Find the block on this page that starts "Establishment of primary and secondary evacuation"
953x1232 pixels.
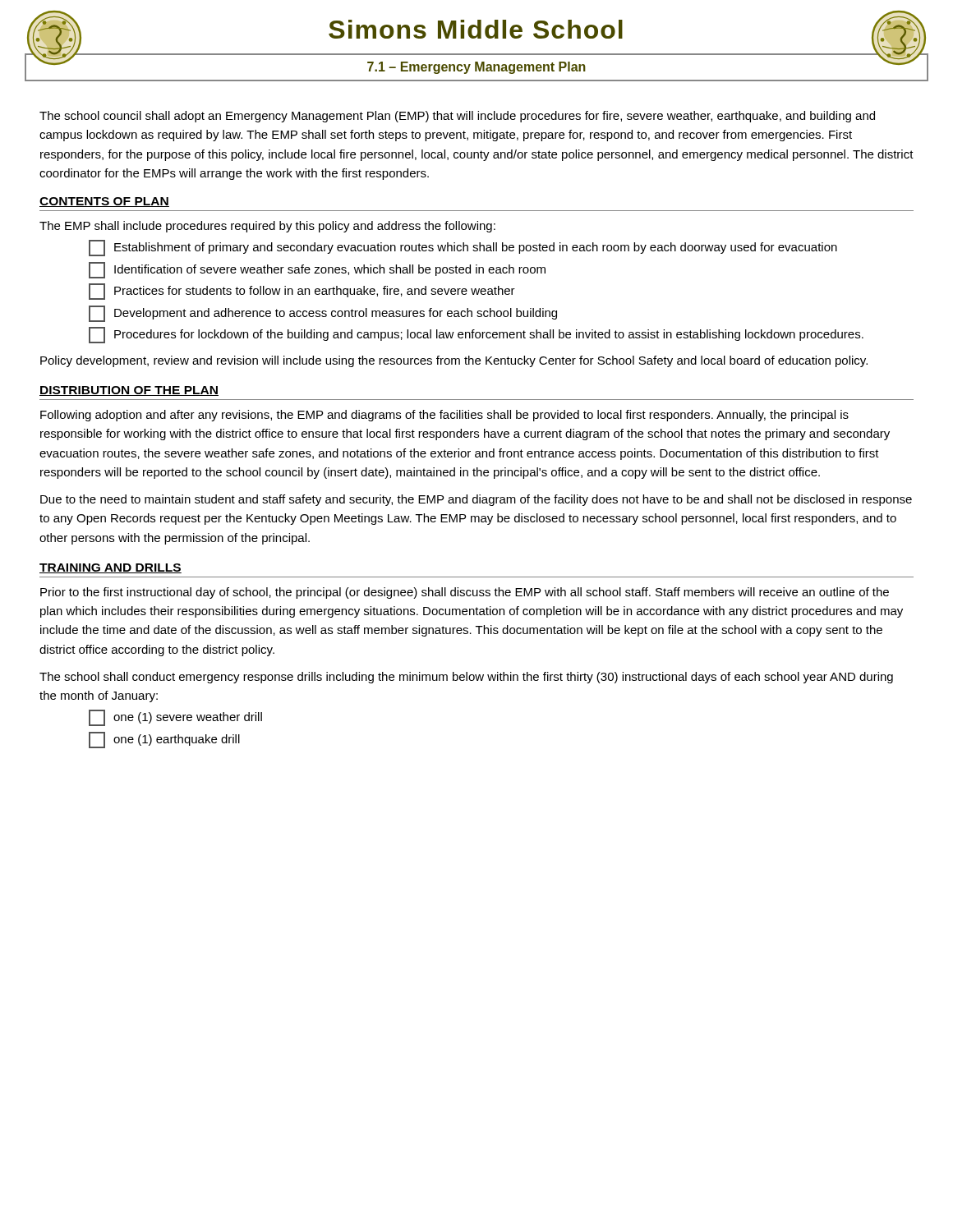pyautogui.click(x=501, y=248)
